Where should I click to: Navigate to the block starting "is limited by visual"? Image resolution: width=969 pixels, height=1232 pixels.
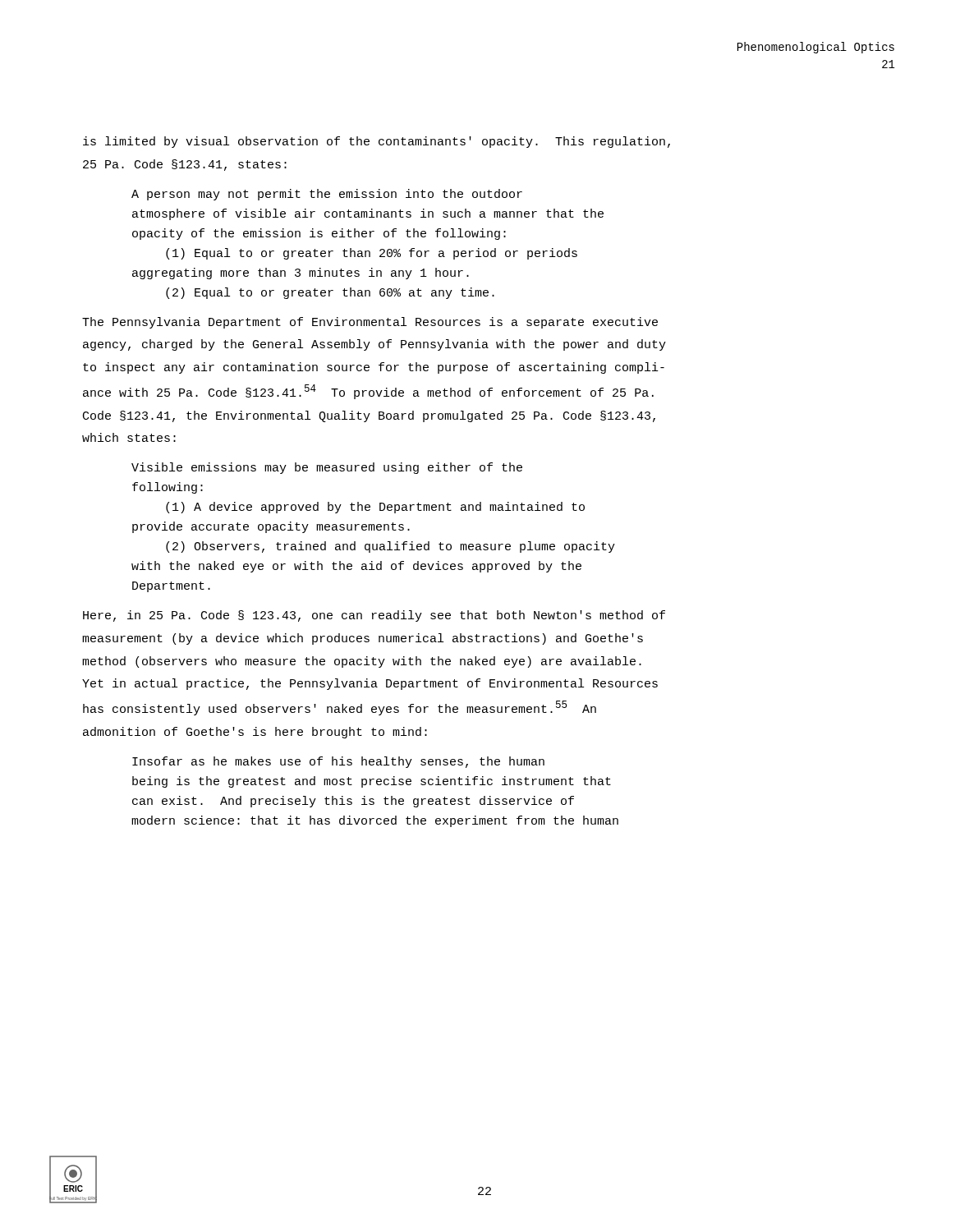tap(378, 142)
